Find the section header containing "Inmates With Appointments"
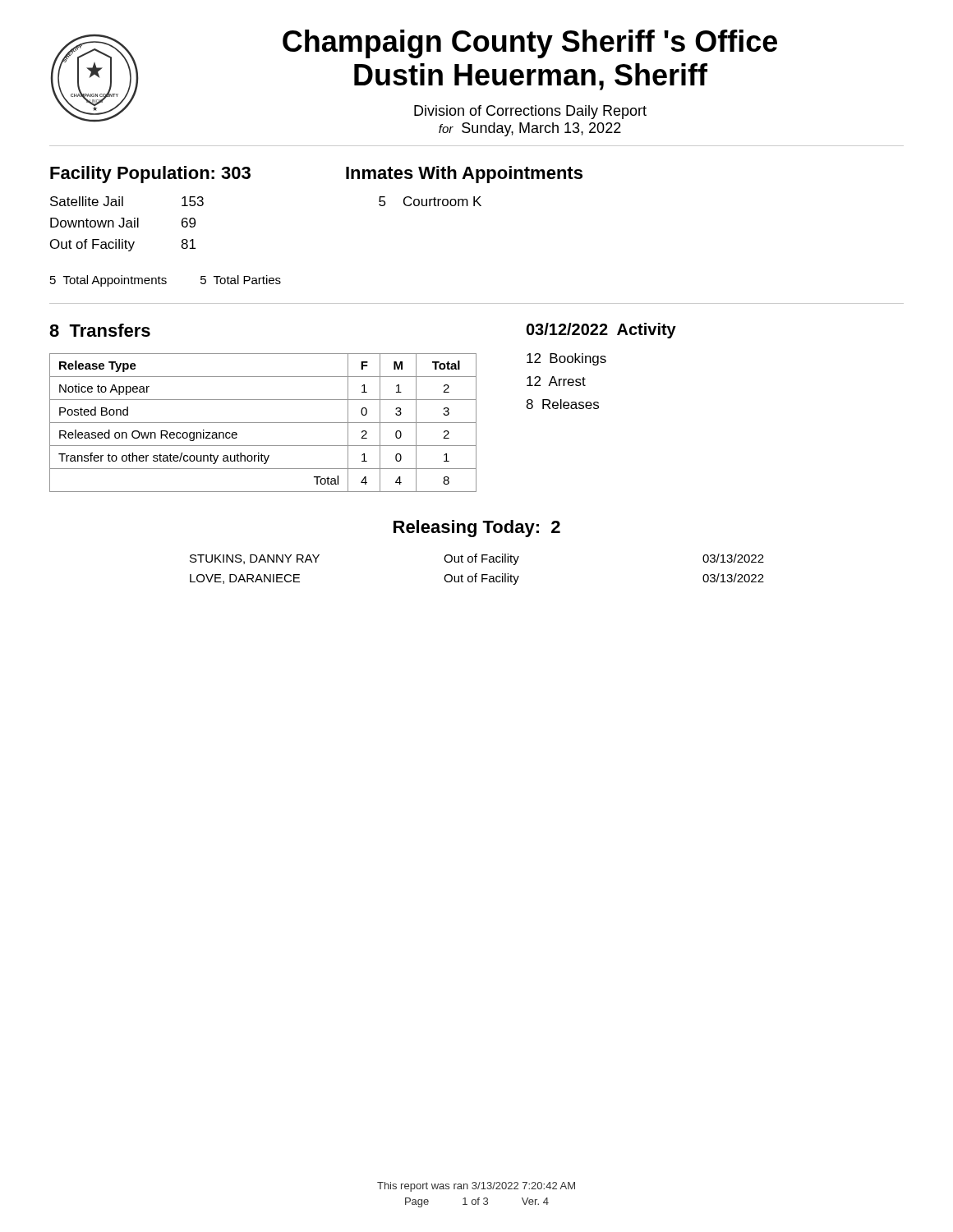 [464, 173]
